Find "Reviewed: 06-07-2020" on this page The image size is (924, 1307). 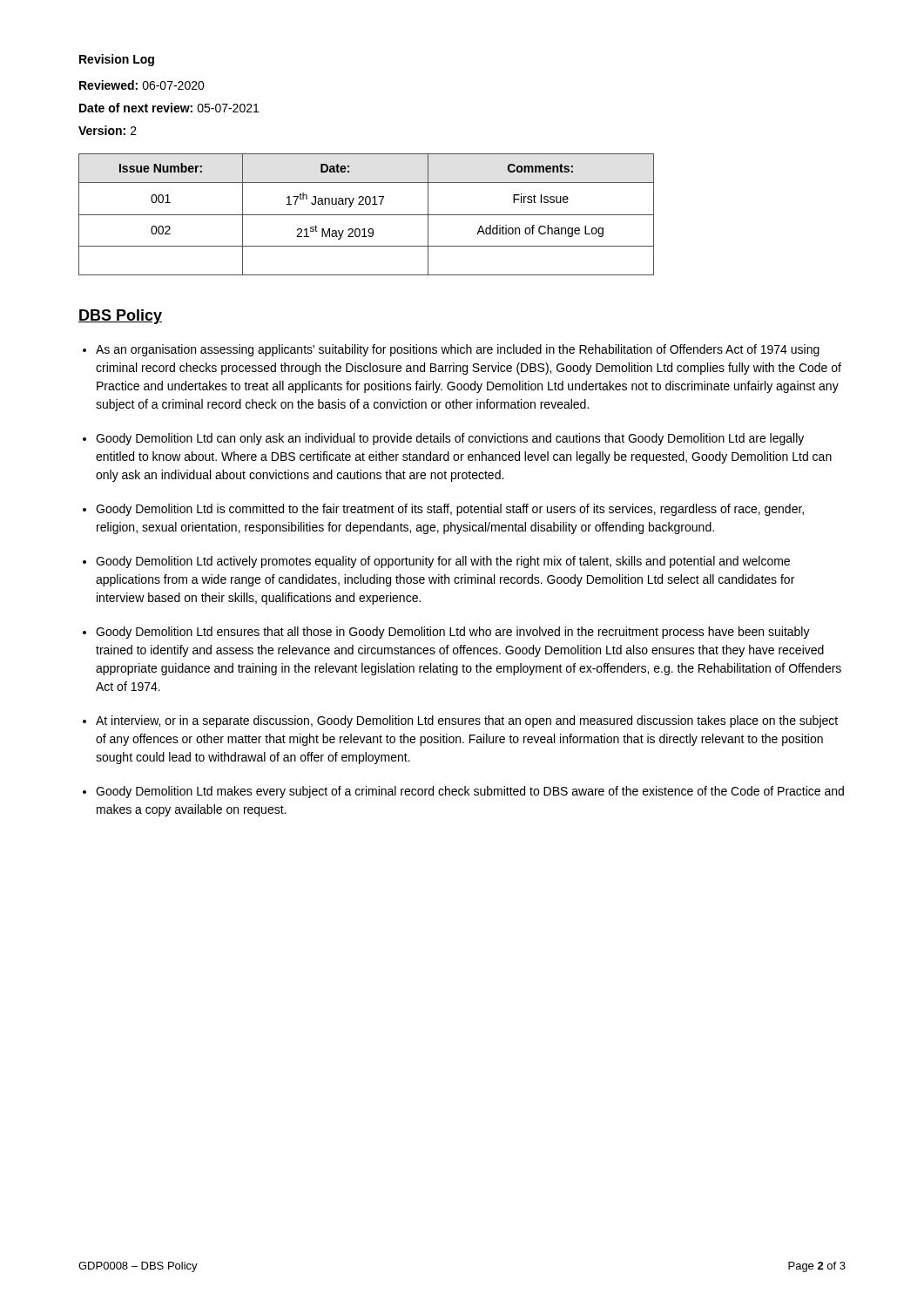point(141,85)
